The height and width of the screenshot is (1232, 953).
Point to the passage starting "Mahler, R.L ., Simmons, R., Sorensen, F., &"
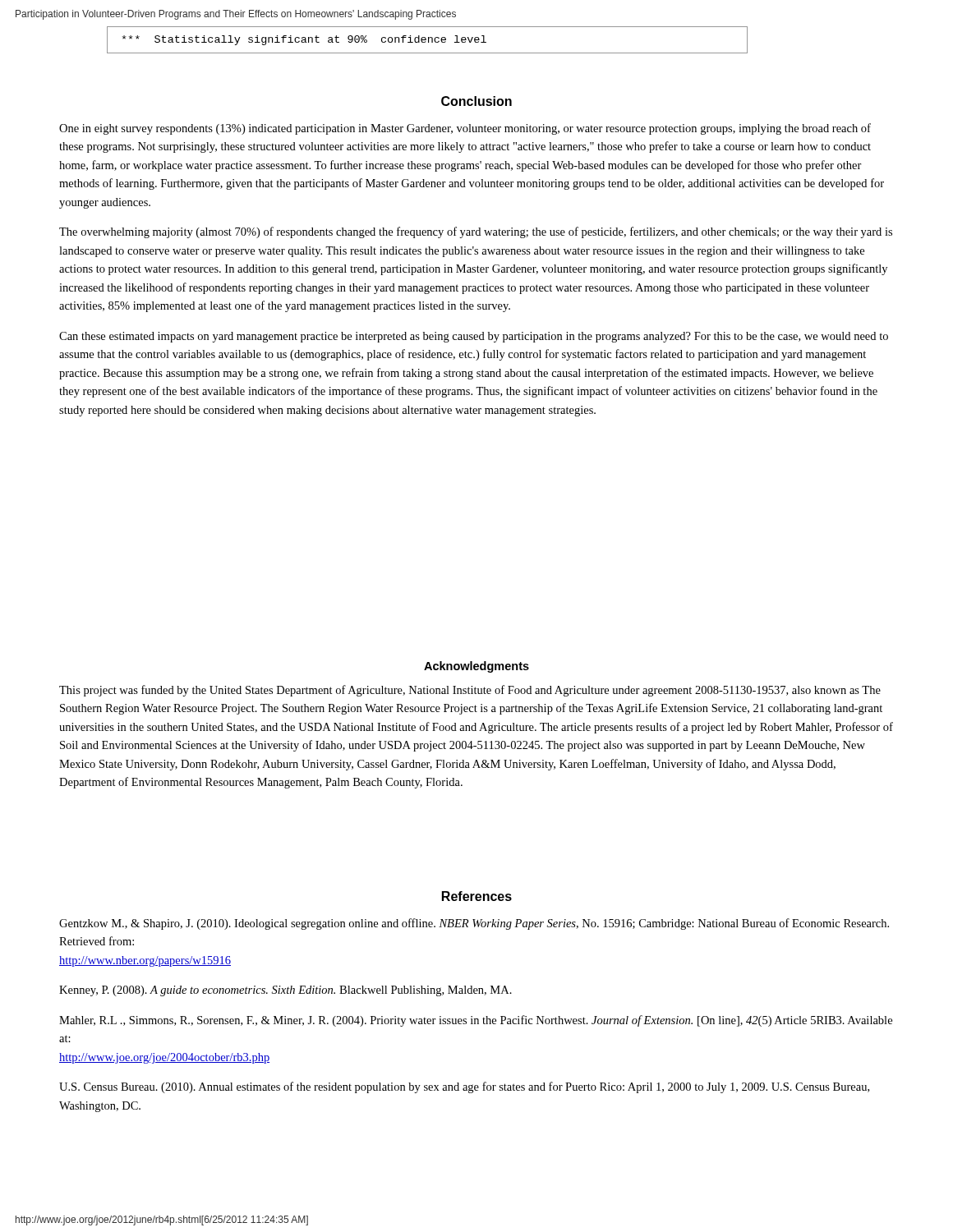pos(476,1021)
